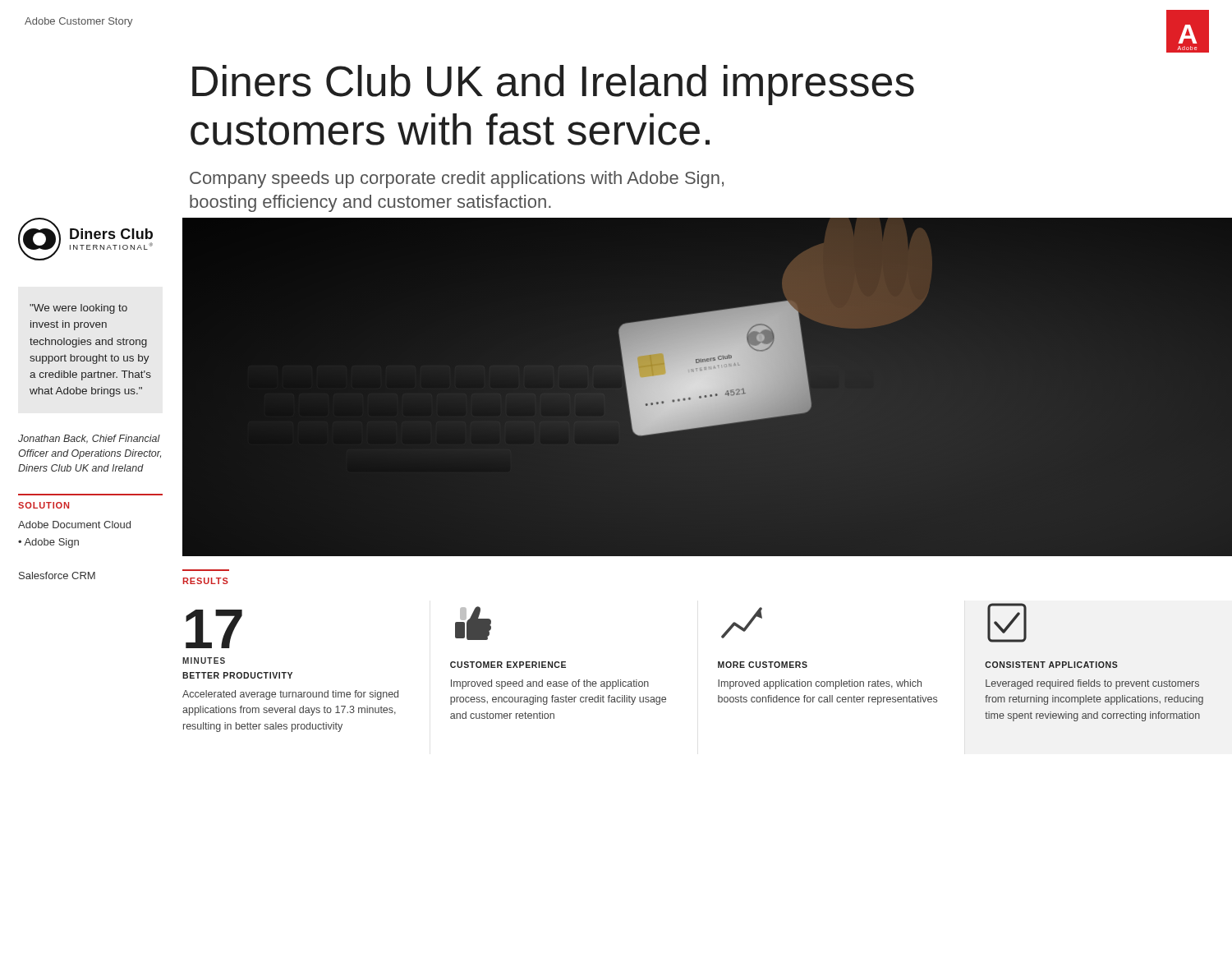This screenshot has height=953, width=1232.
Task: Locate the block of text that opens with "CONSISTENT APPLICATIONS Leveraged"
Action: pyautogui.click(x=1099, y=692)
